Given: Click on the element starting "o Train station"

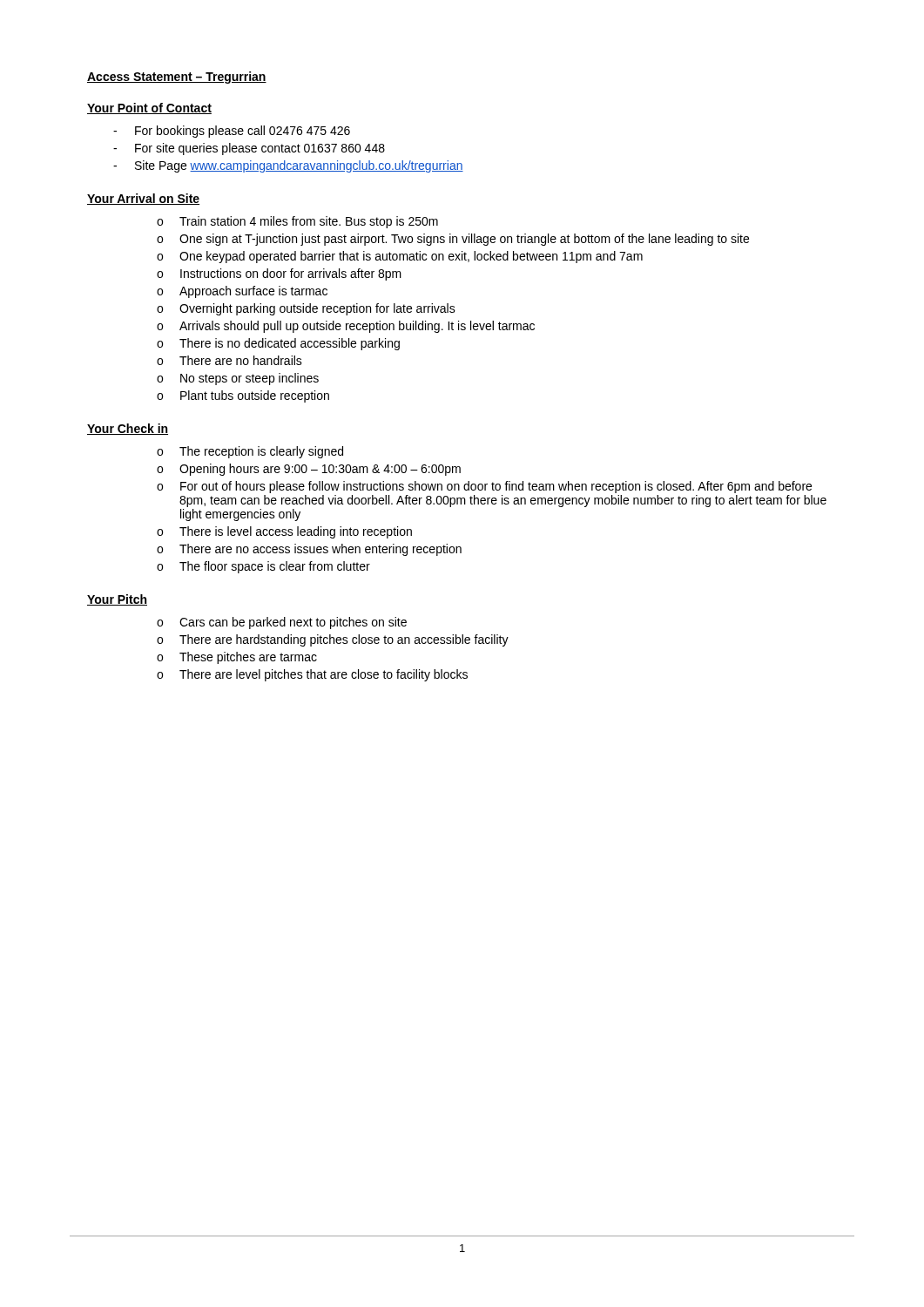Looking at the screenshot, I should 297,222.
